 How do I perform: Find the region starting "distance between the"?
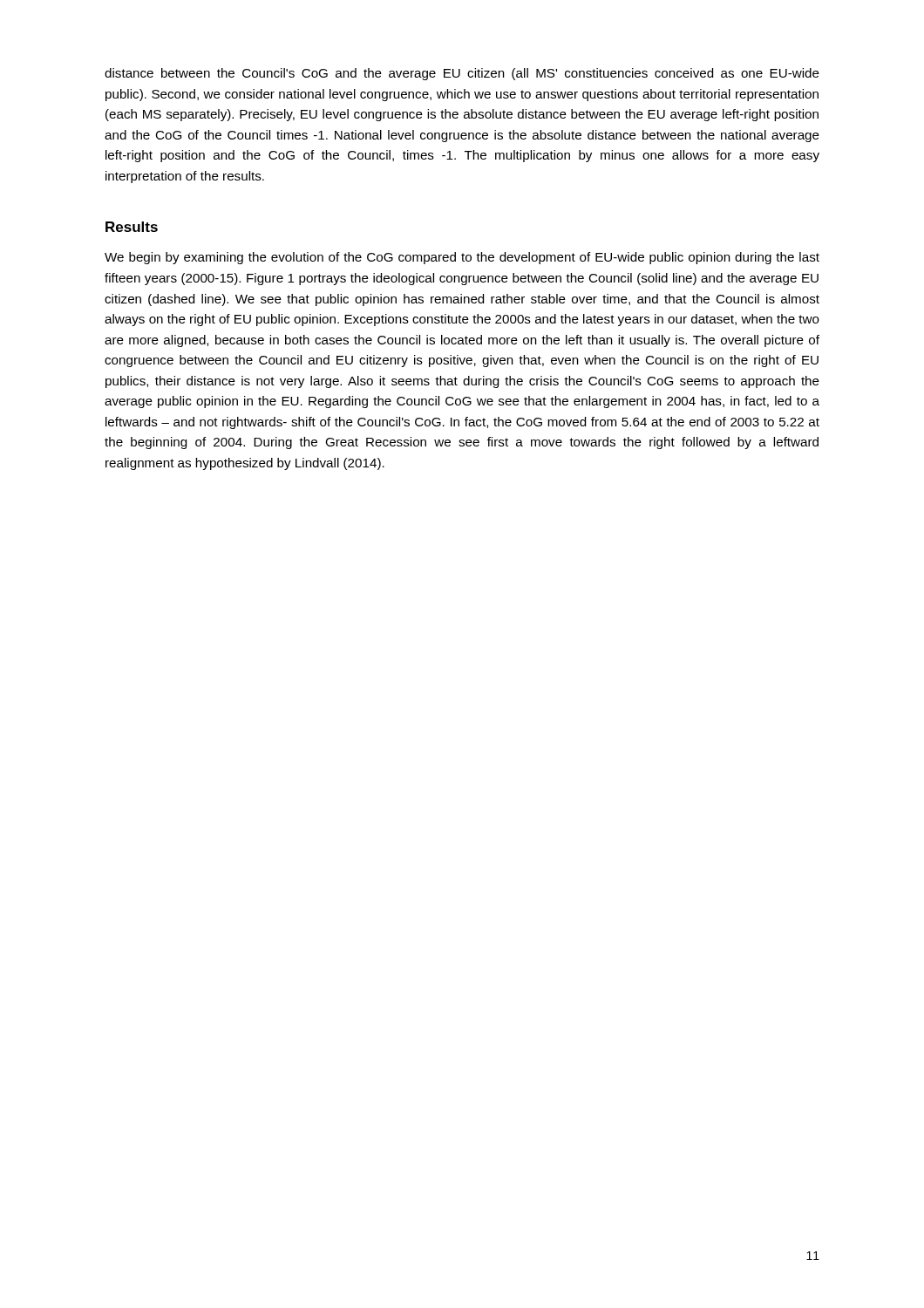(462, 124)
